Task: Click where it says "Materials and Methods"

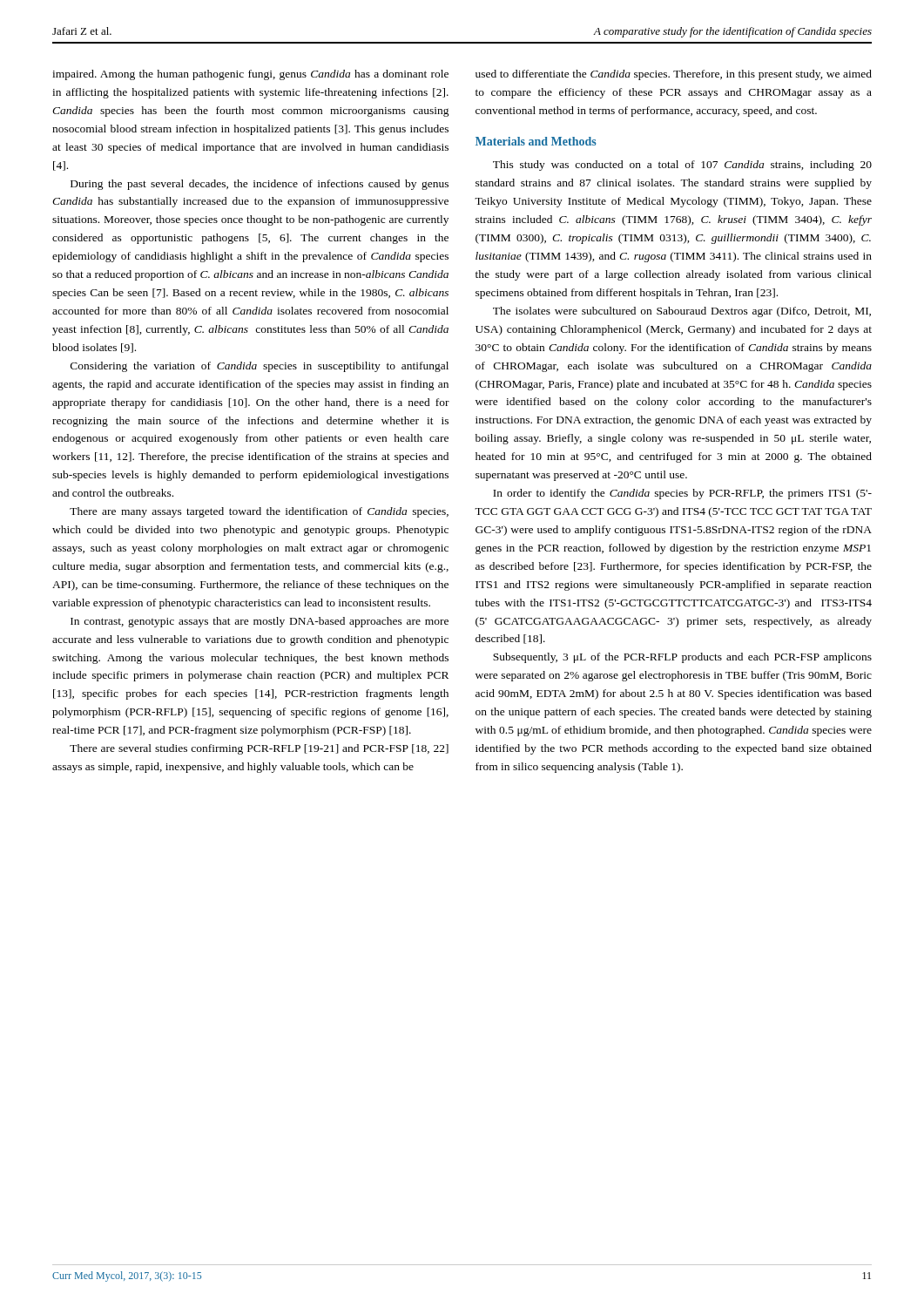Action: tap(536, 141)
